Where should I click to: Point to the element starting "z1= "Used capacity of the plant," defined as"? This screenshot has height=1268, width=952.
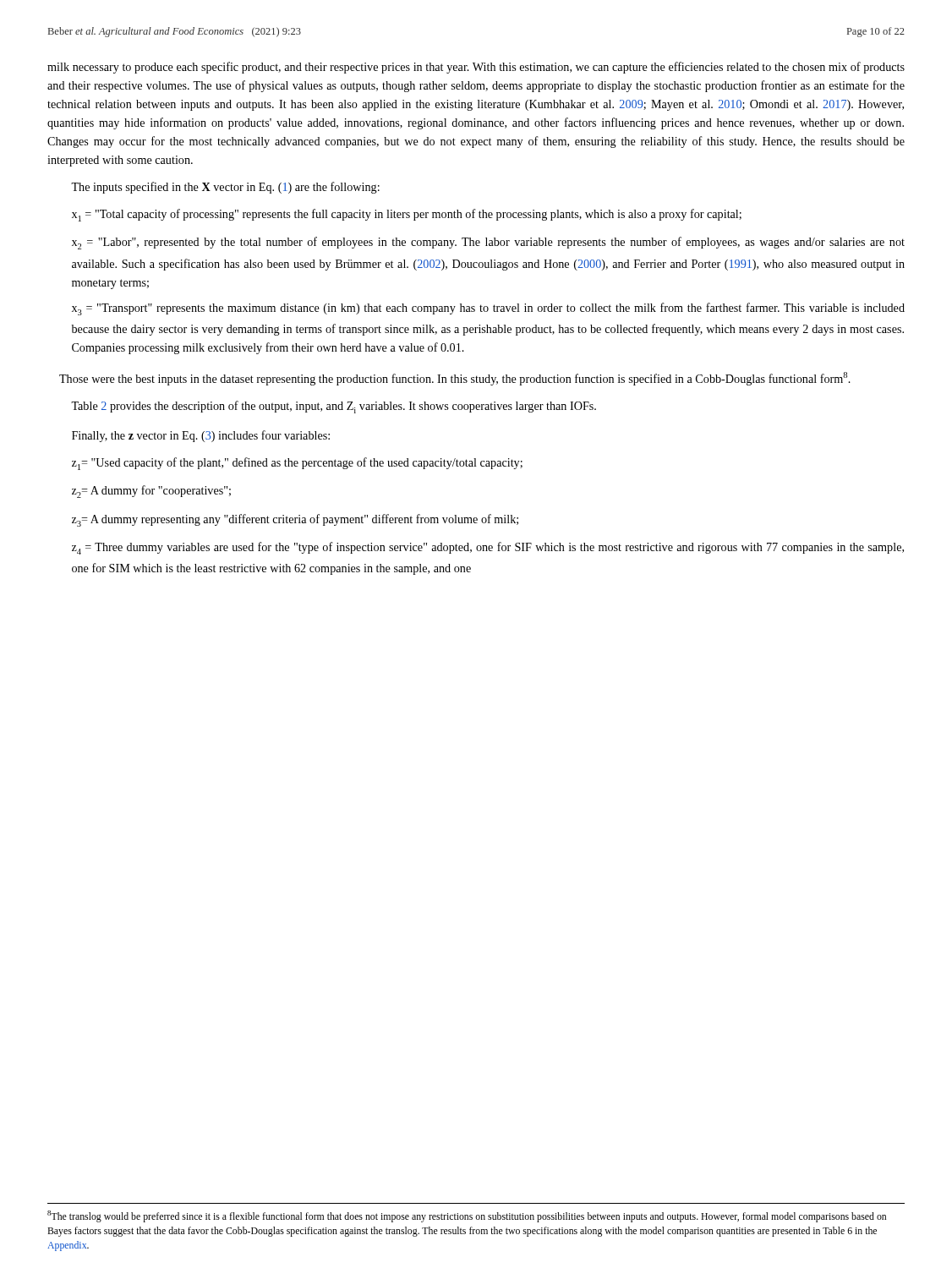click(x=297, y=464)
